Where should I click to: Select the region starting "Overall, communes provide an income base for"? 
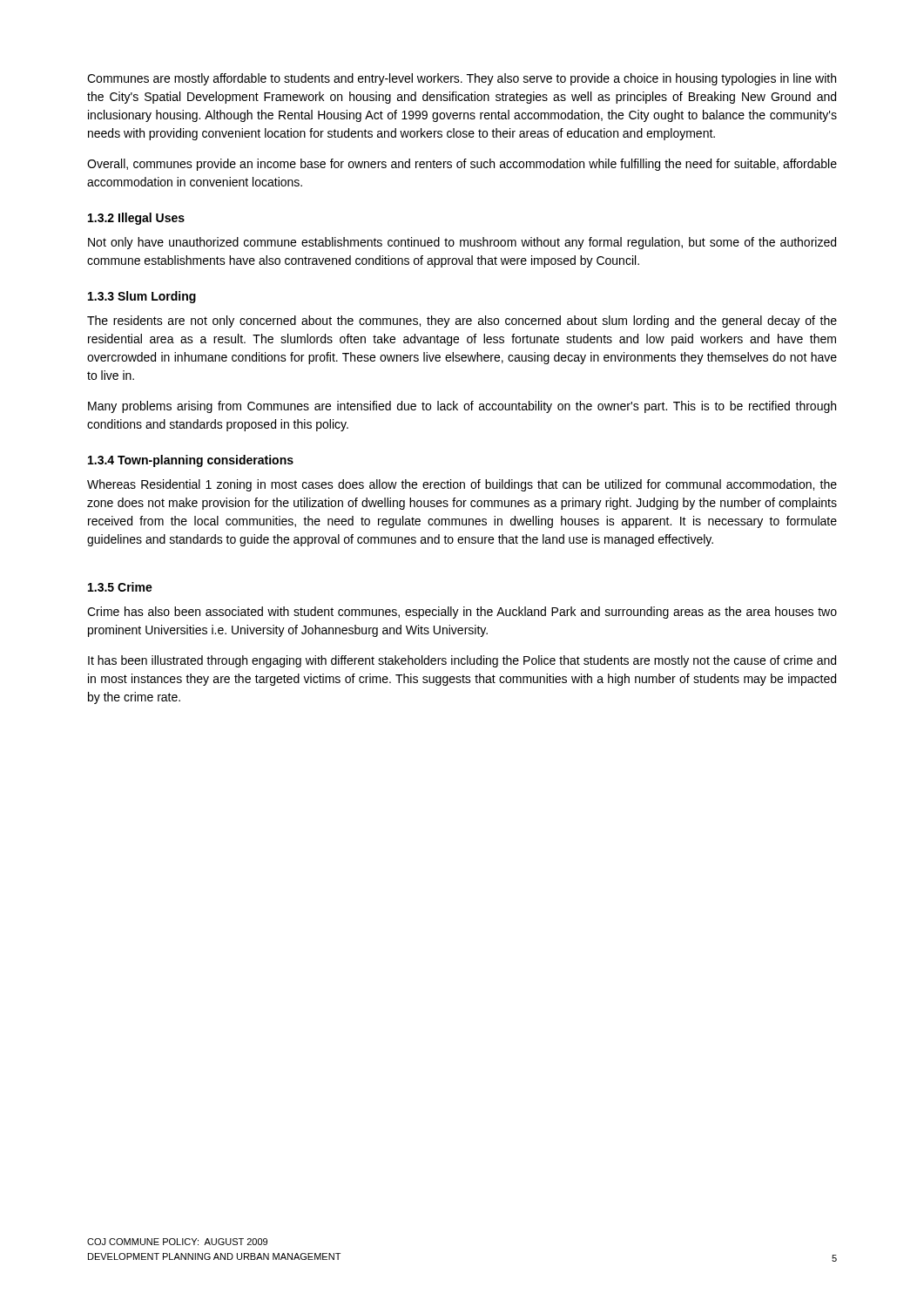(x=462, y=173)
